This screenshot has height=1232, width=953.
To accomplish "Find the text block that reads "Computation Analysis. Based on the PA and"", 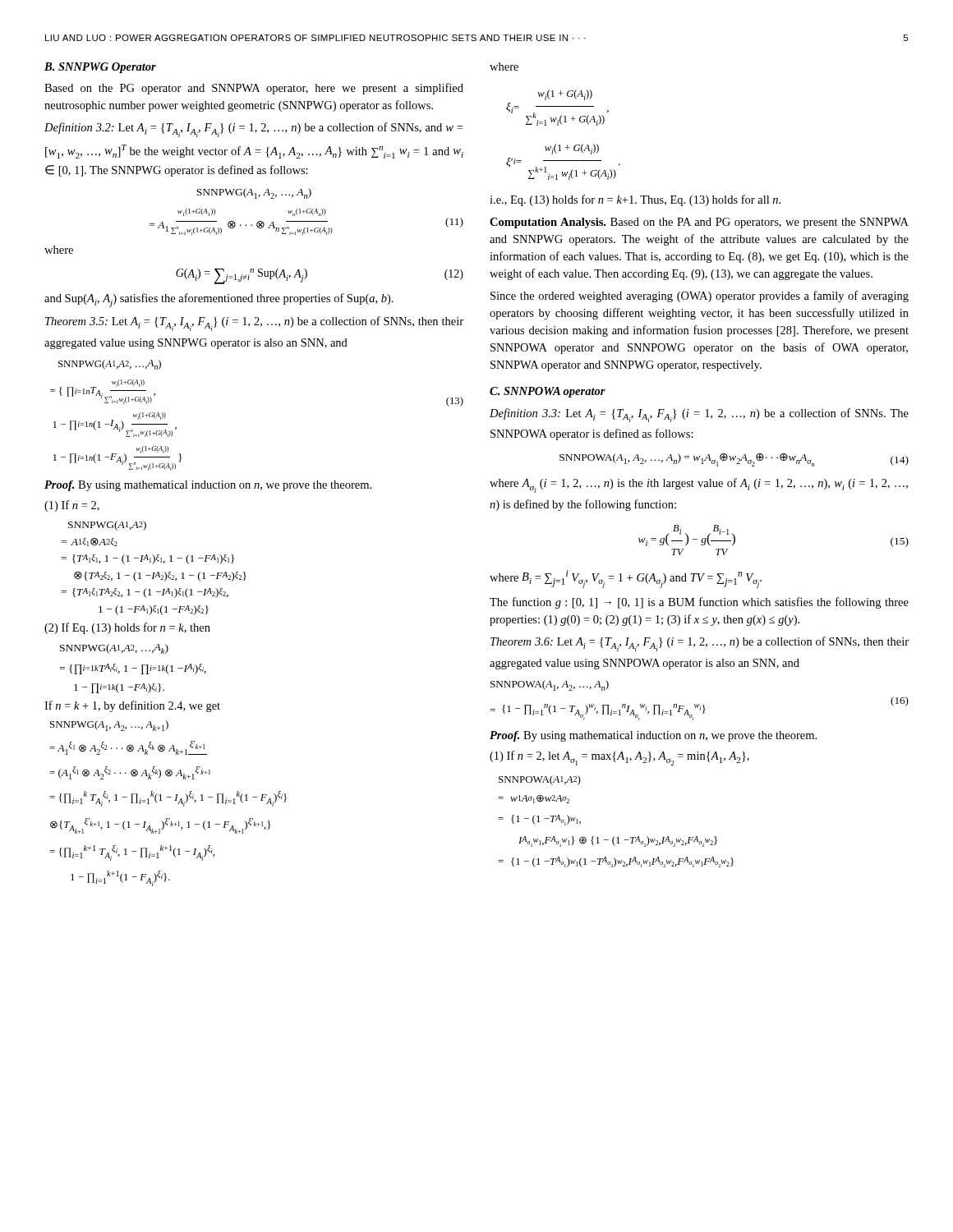I will pos(699,248).
